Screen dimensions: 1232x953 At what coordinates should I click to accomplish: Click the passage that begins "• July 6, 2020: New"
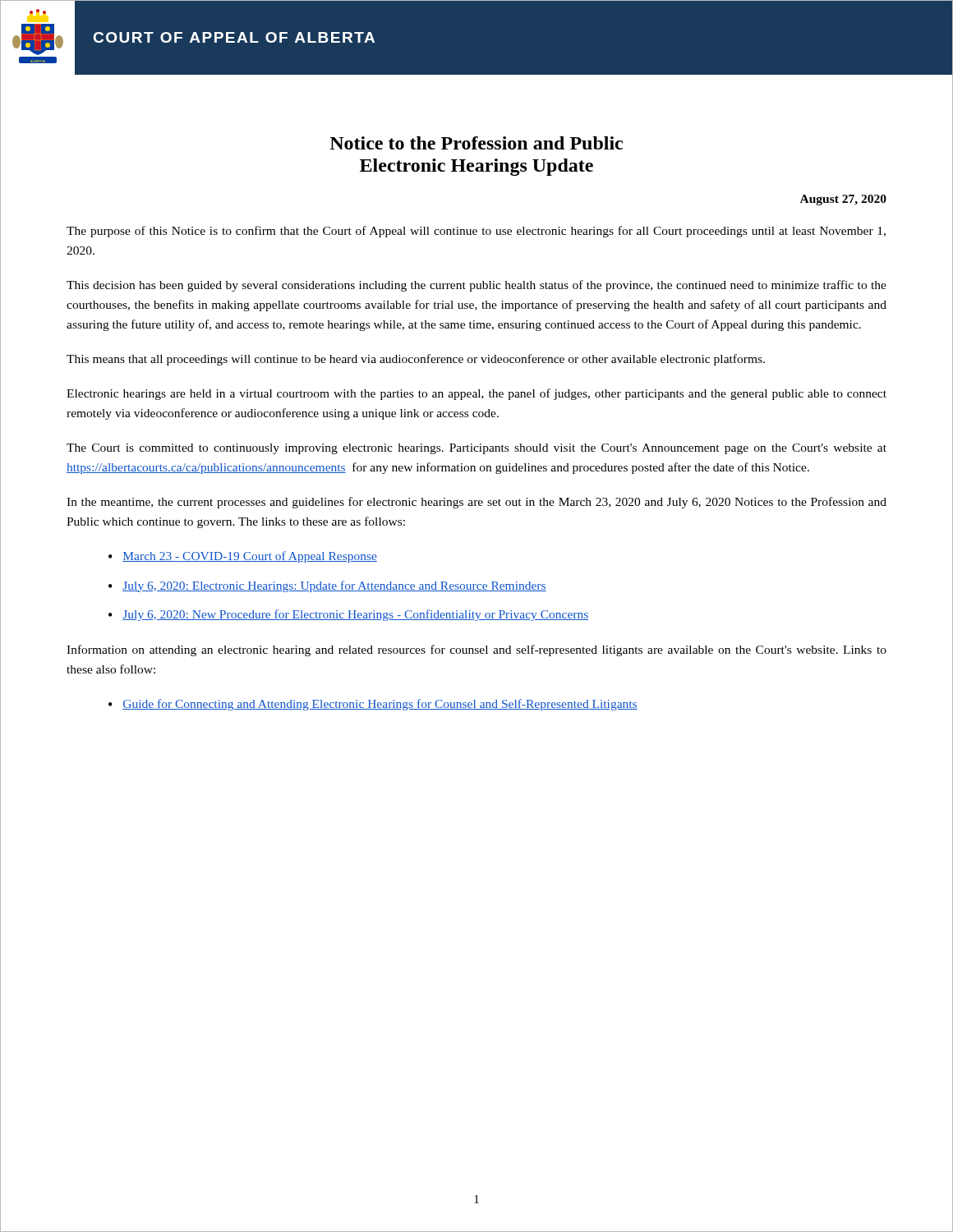coord(348,615)
